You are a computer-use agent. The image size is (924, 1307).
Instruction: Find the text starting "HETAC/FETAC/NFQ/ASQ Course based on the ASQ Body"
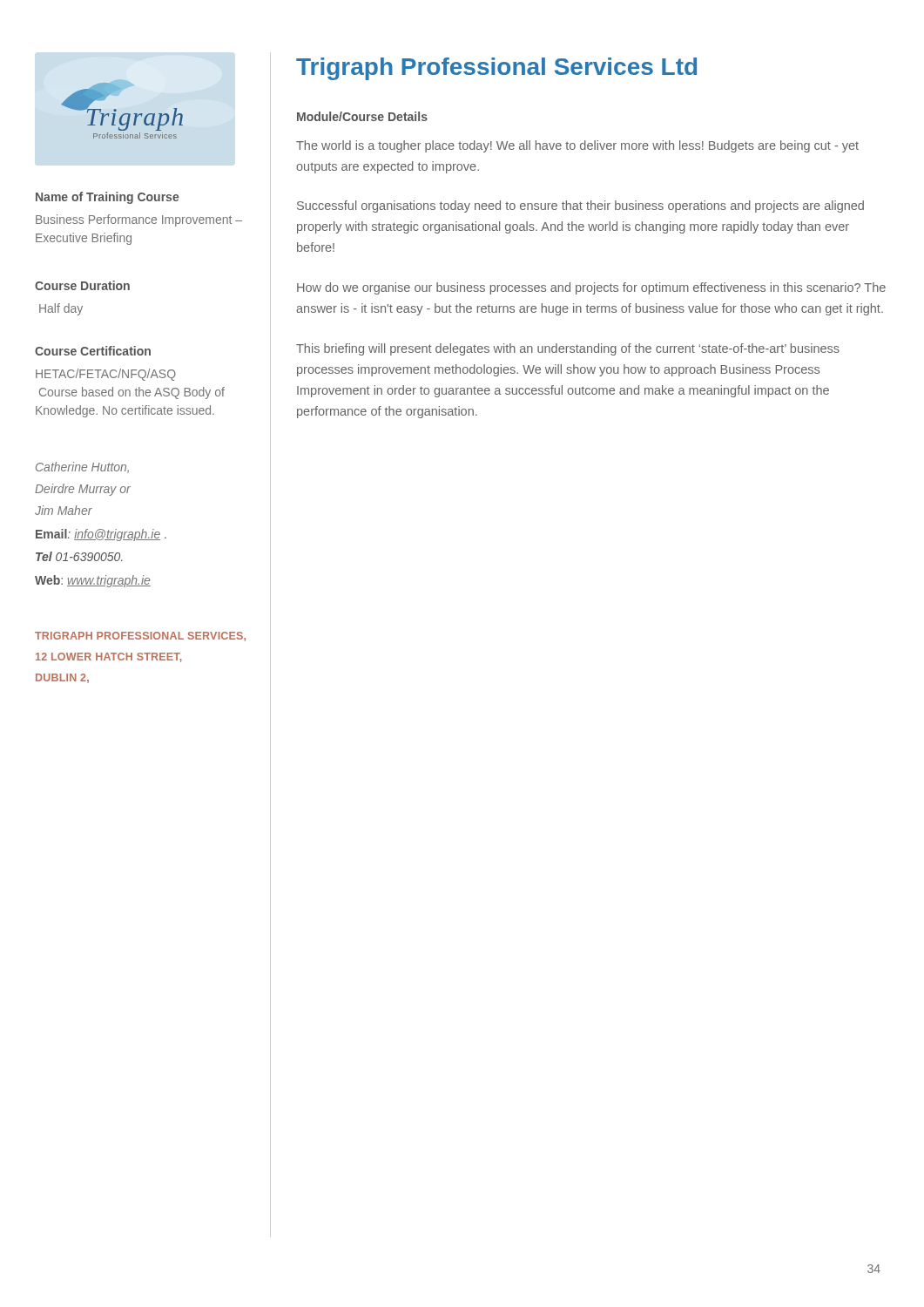pos(130,392)
